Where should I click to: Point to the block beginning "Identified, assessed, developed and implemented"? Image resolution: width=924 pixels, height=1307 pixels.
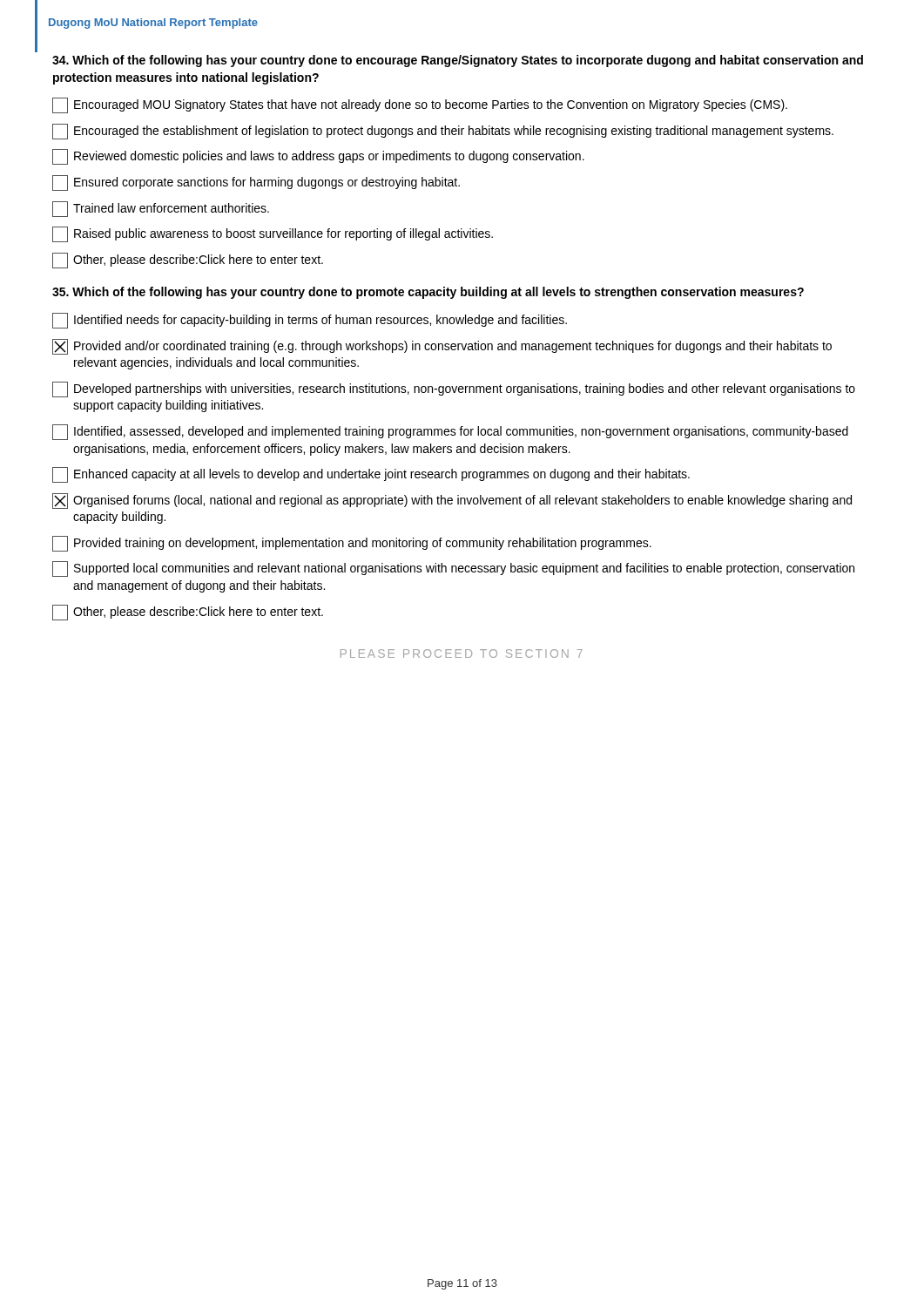pyautogui.click(x=462, y=440)
